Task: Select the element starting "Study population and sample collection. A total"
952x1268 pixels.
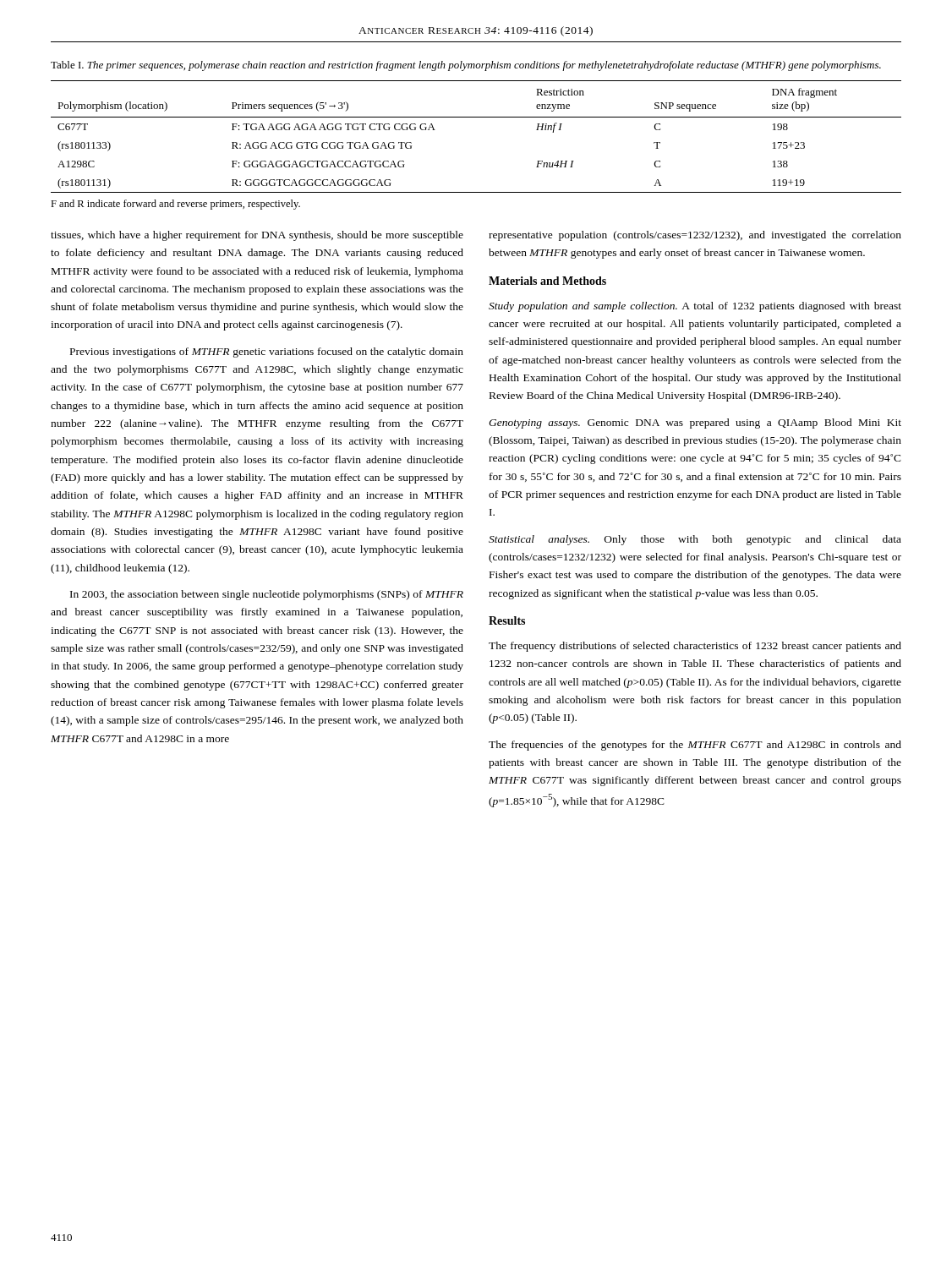Action: click(695, 350)
